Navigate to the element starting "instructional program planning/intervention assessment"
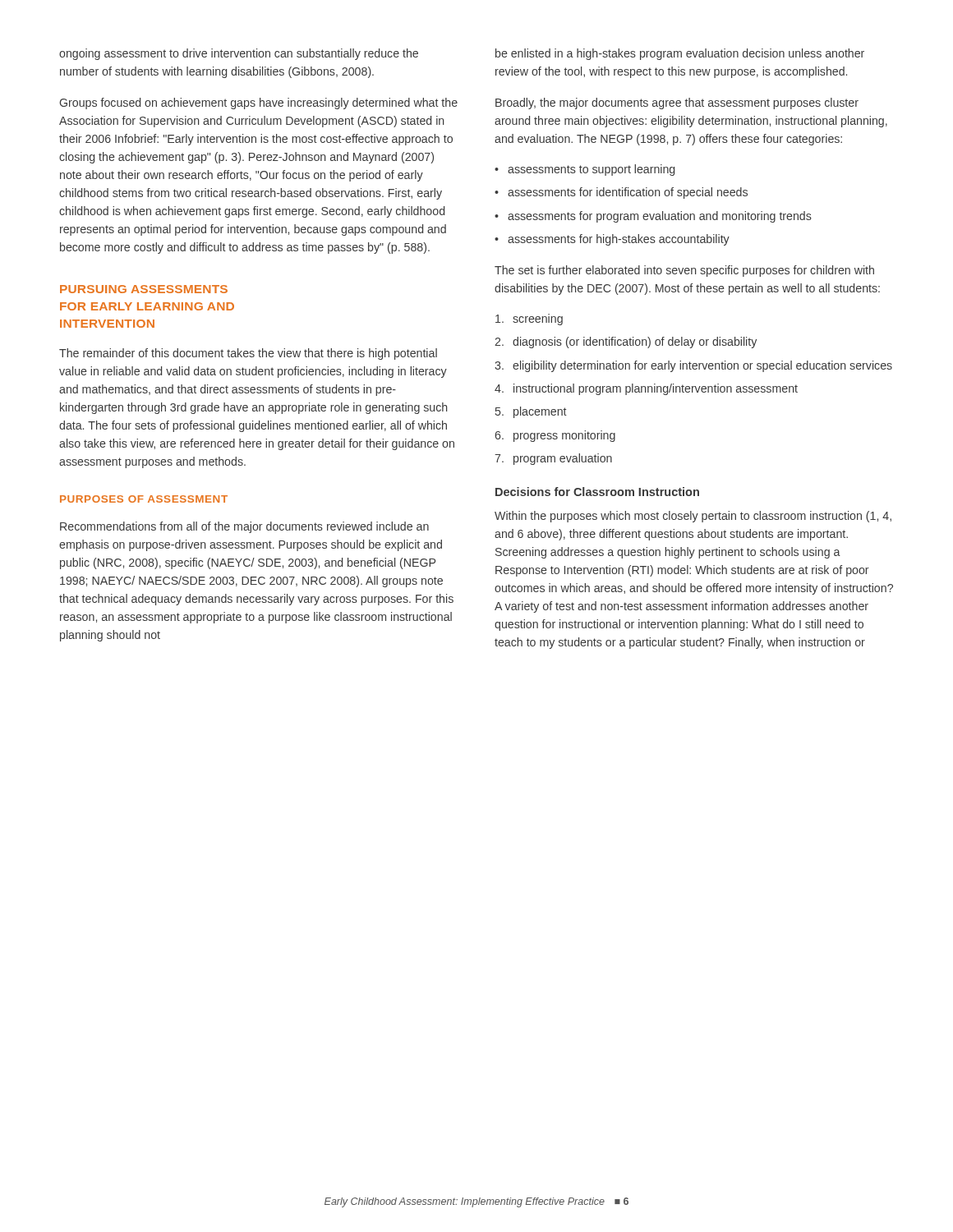Screen dimensions: 1232x953 [655, 389]
